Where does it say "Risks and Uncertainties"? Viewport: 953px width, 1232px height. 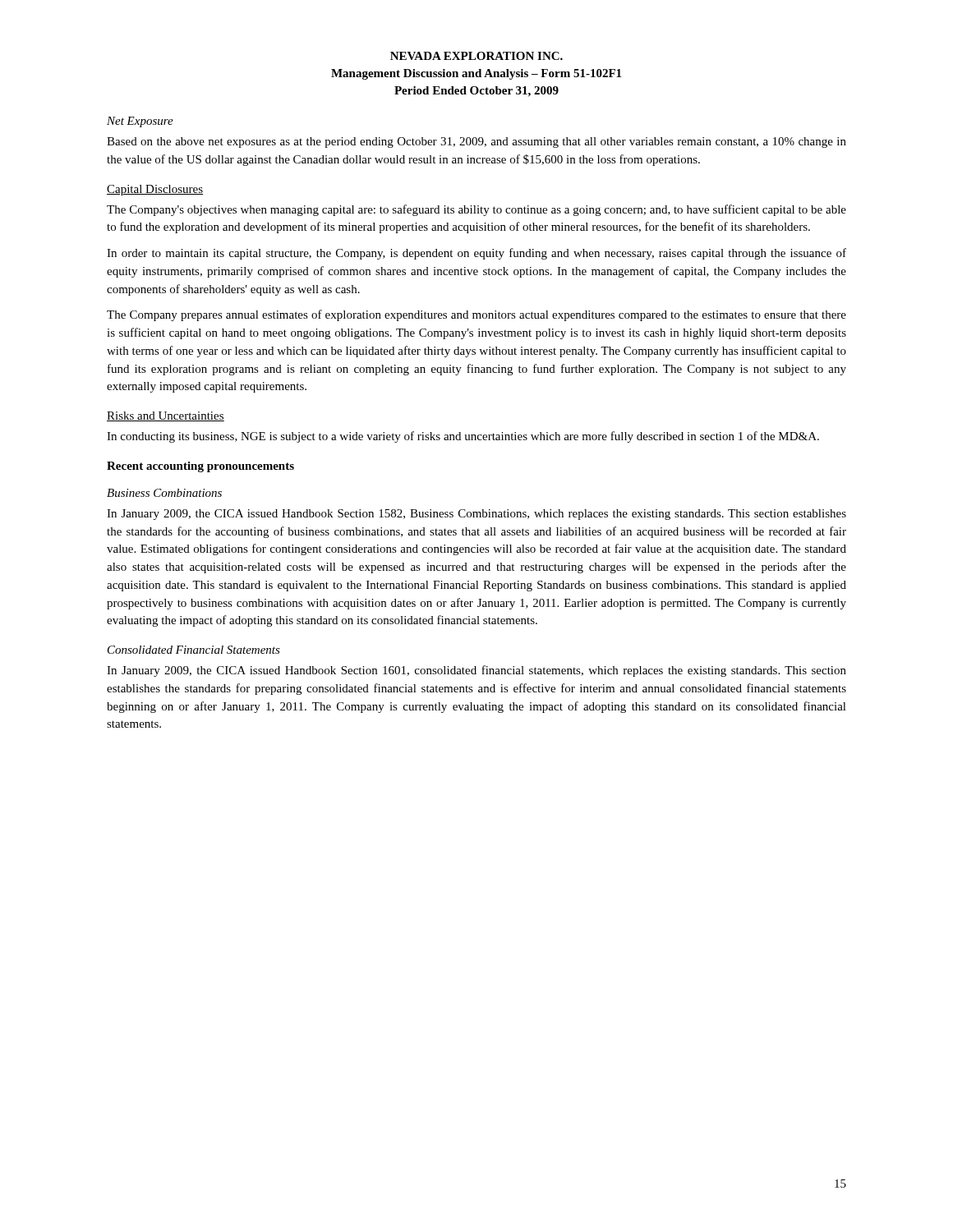165,416
